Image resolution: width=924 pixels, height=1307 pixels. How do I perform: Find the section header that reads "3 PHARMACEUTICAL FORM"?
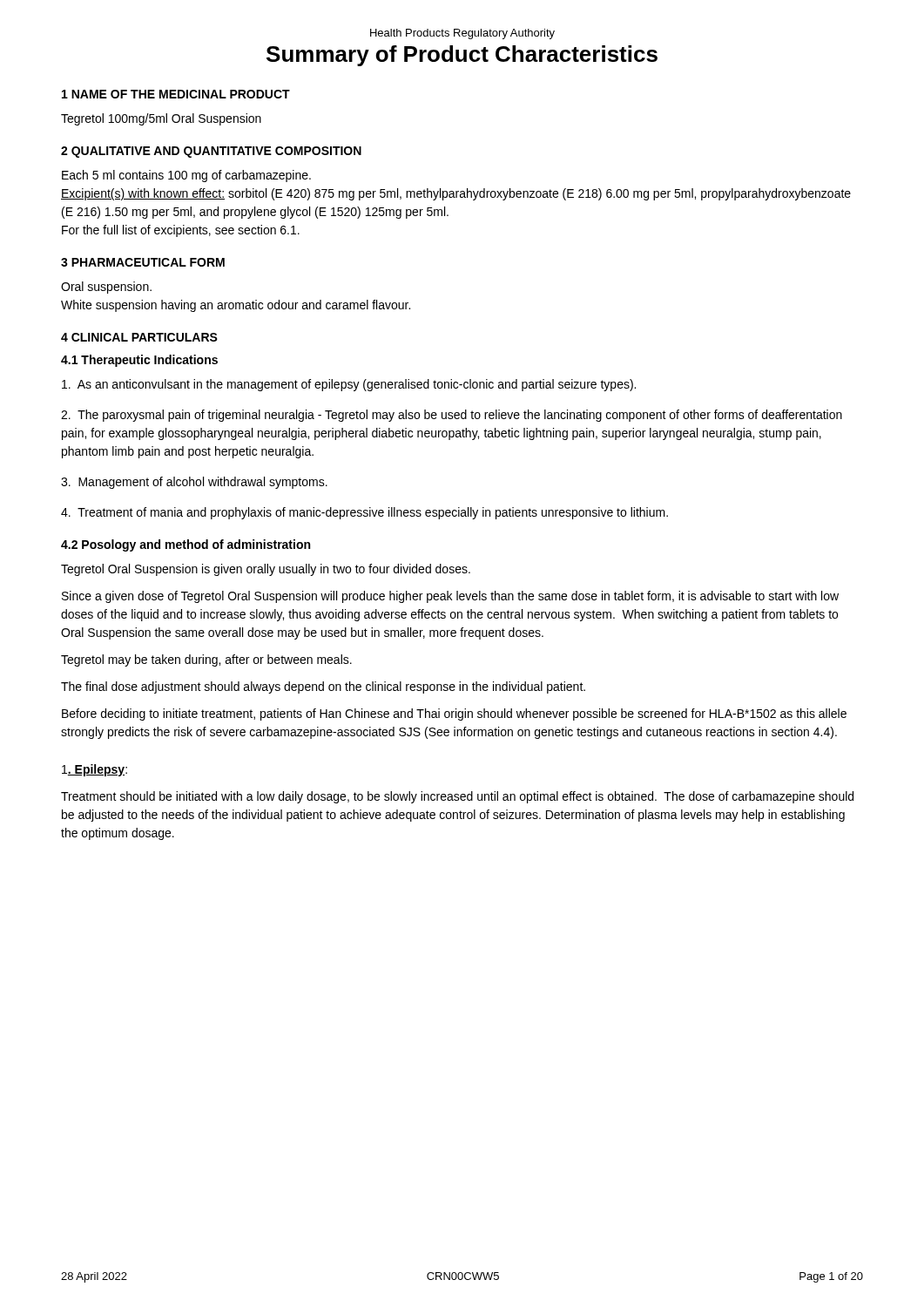click(x=143, y=262)
